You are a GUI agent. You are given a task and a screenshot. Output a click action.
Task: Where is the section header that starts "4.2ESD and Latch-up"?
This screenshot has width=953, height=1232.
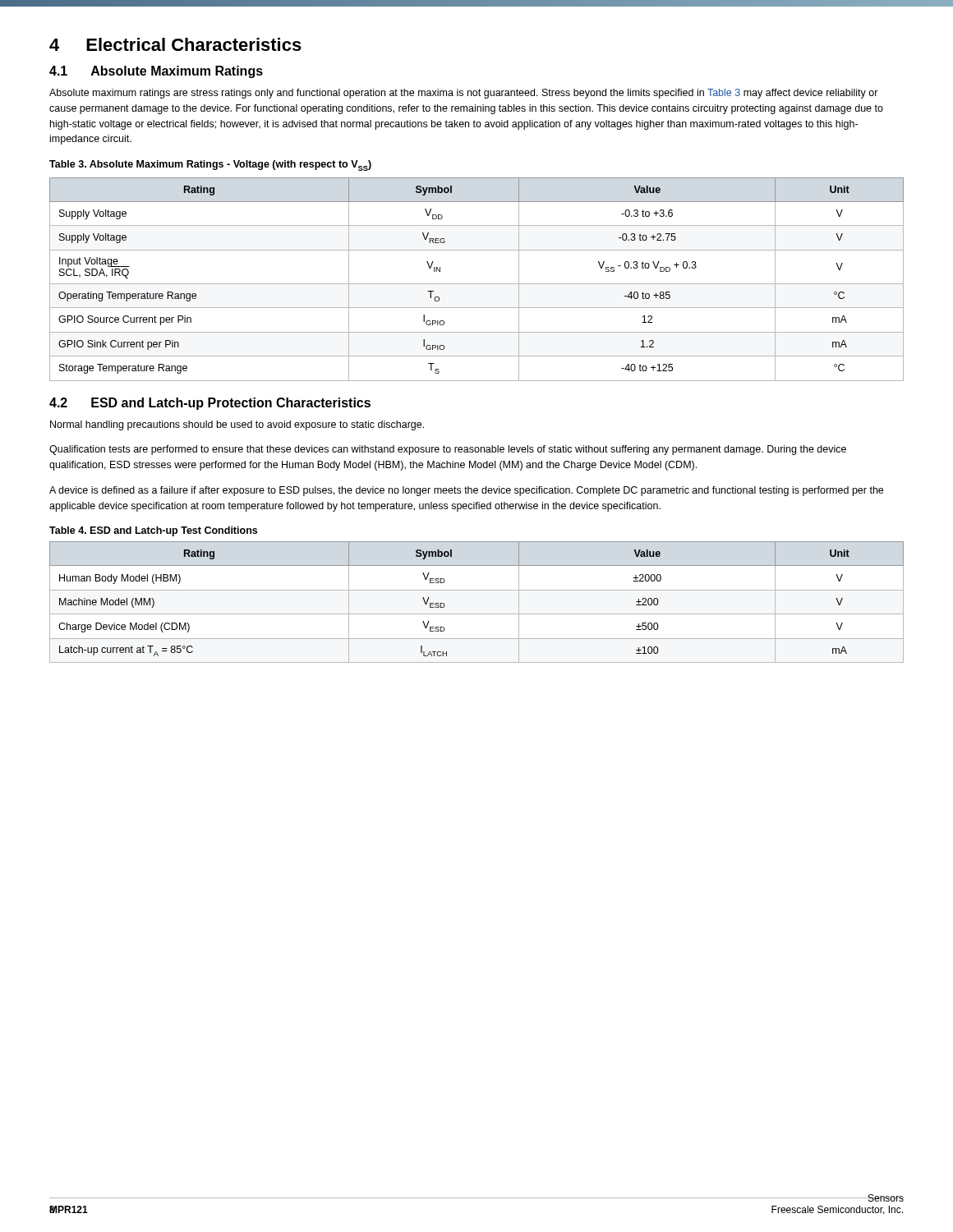coord(210,402)
